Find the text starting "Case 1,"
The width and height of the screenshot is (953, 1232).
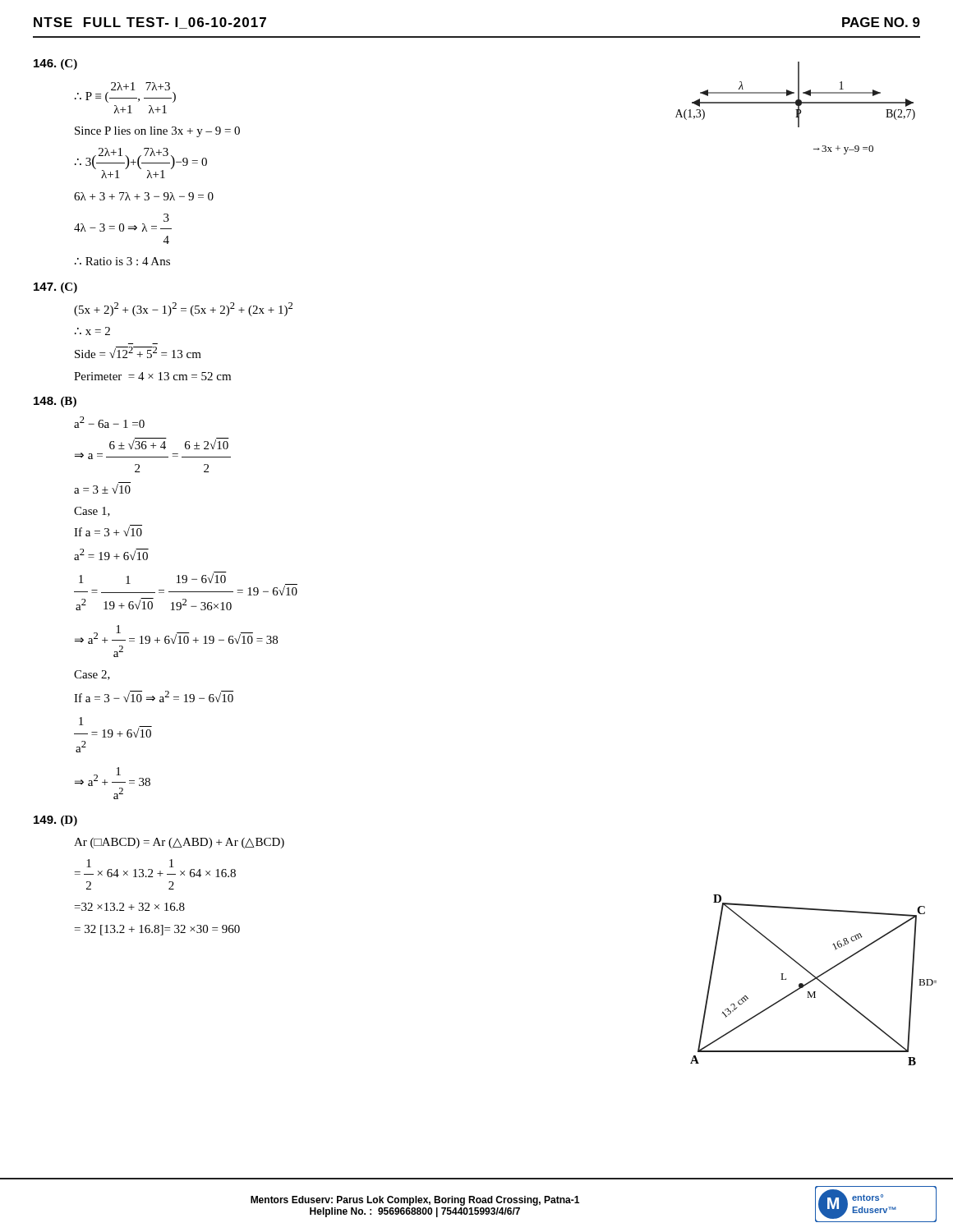(92, 511)
